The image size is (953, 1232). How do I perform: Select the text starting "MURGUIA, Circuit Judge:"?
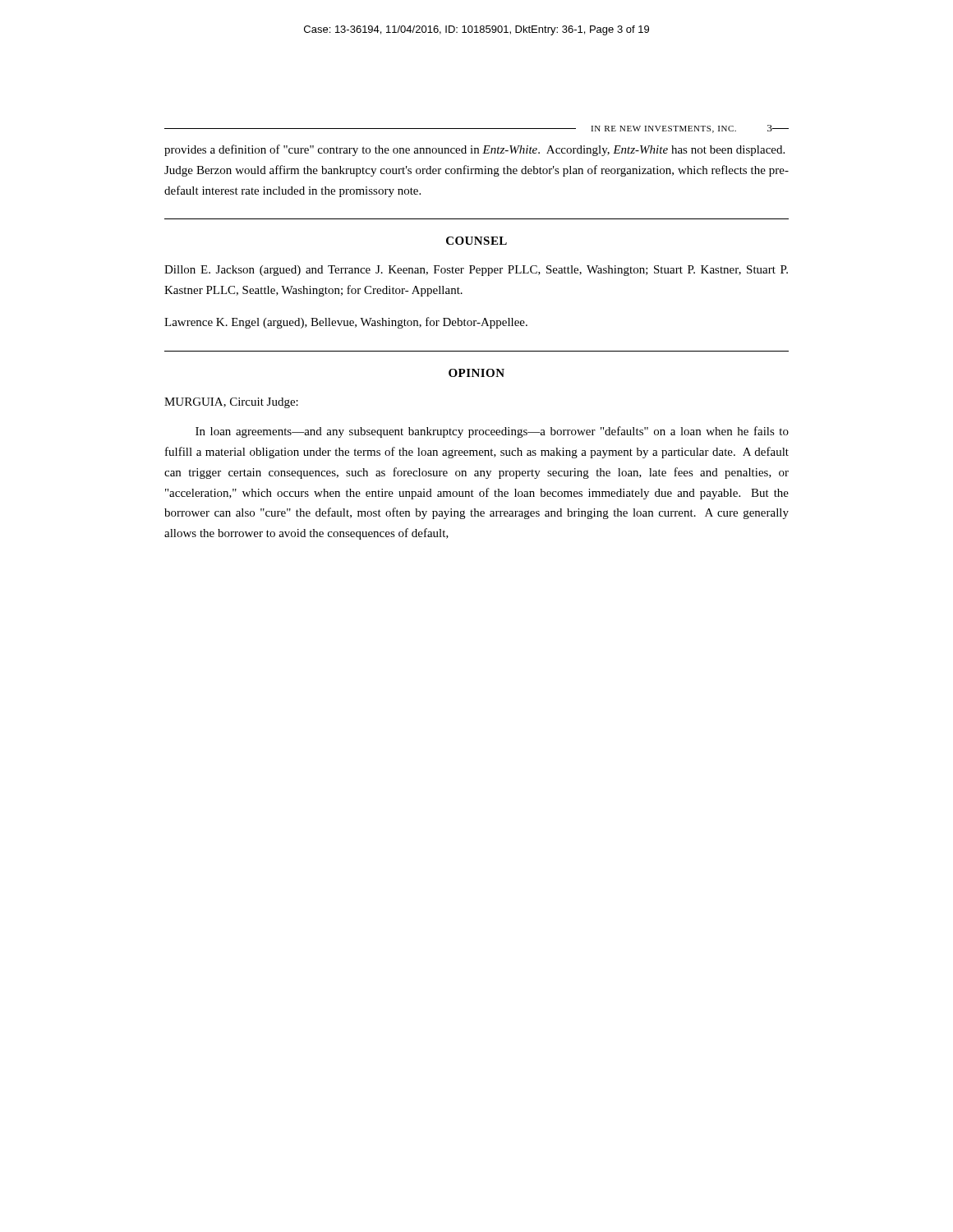coord(232,401)
